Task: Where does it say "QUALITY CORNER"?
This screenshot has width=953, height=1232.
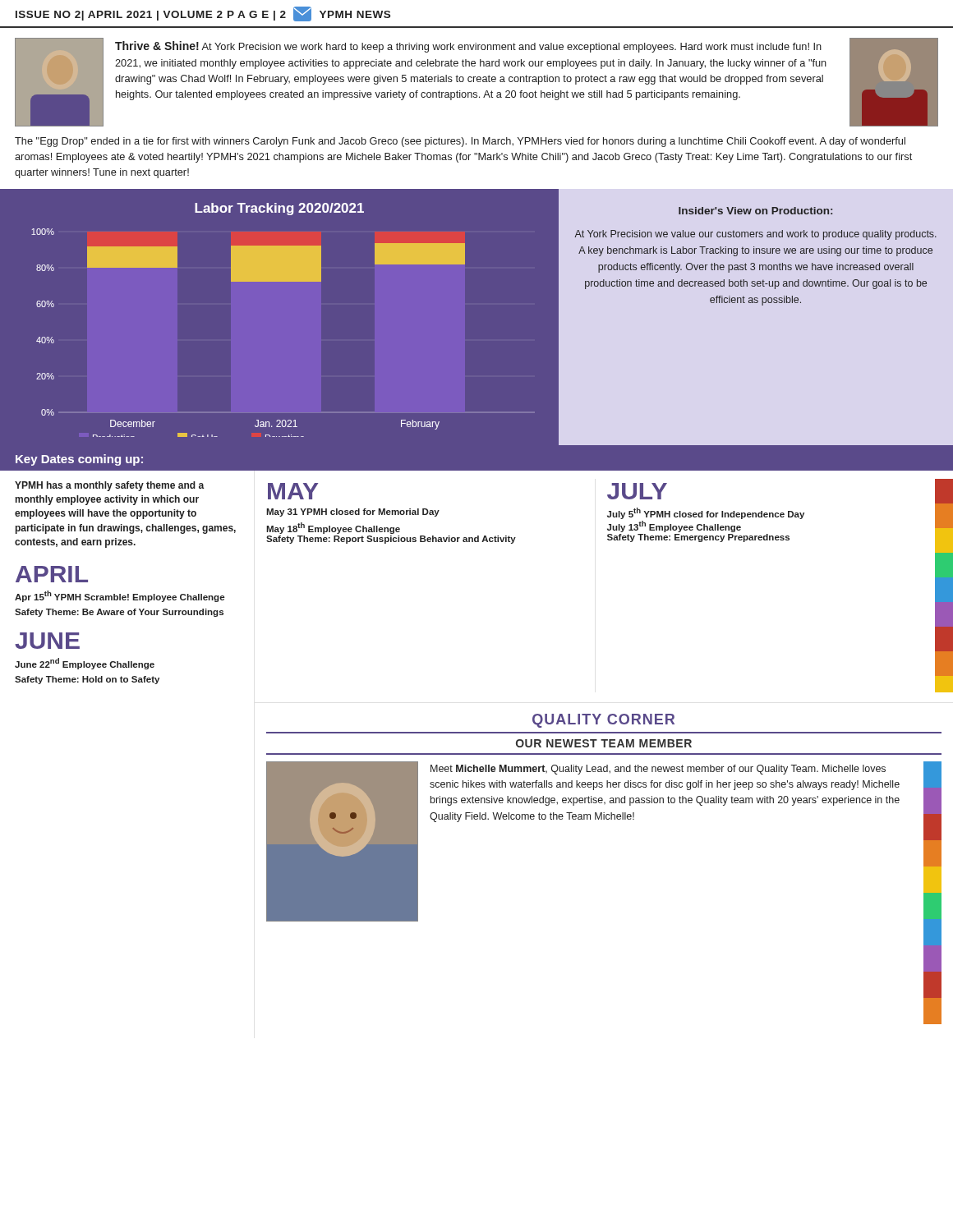Action: [604, 719]
